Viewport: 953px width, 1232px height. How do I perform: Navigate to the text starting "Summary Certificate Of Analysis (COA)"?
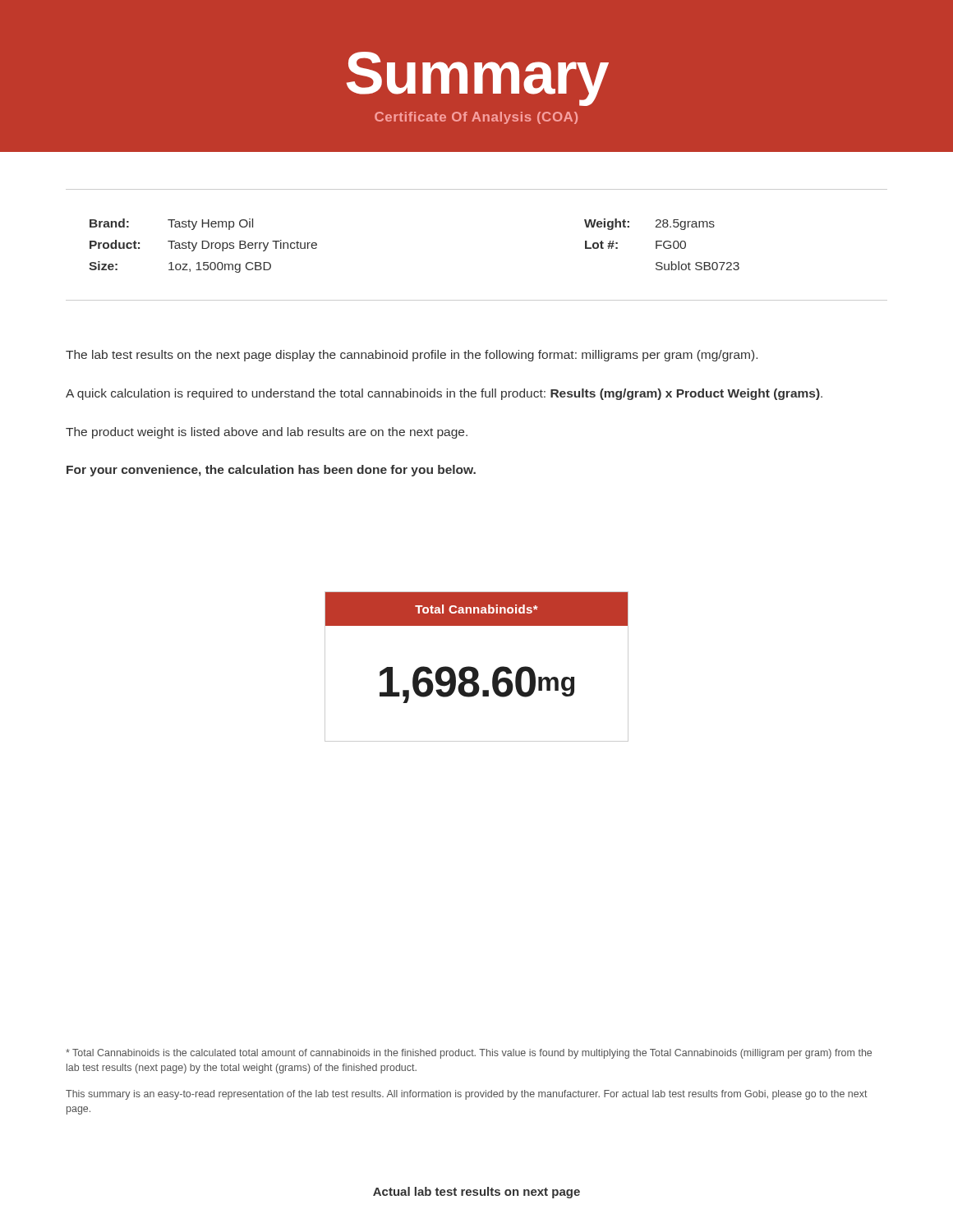point(476,83)
